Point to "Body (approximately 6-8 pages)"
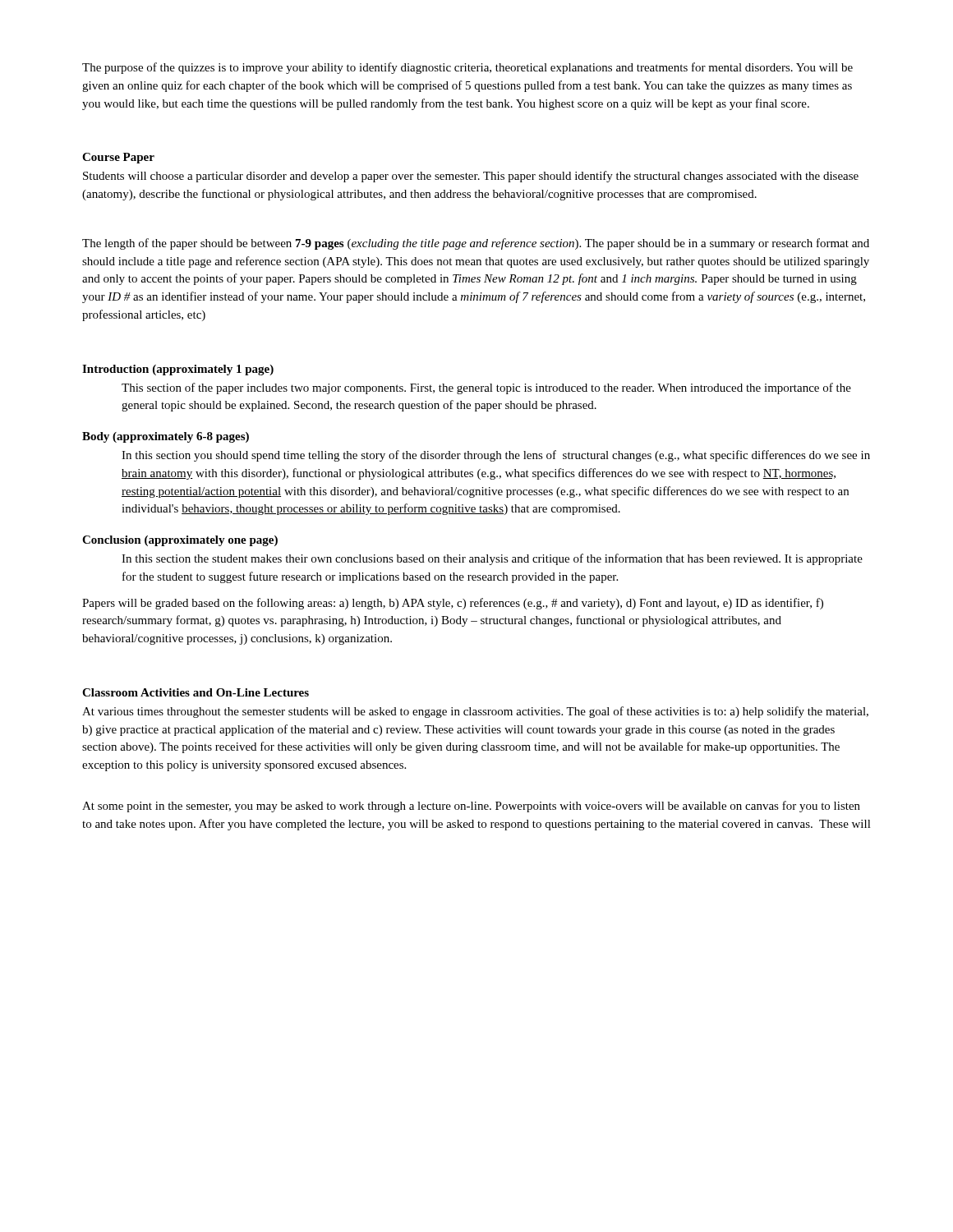953x1232 pixels. pyautogui.click(x=166, y=436)
